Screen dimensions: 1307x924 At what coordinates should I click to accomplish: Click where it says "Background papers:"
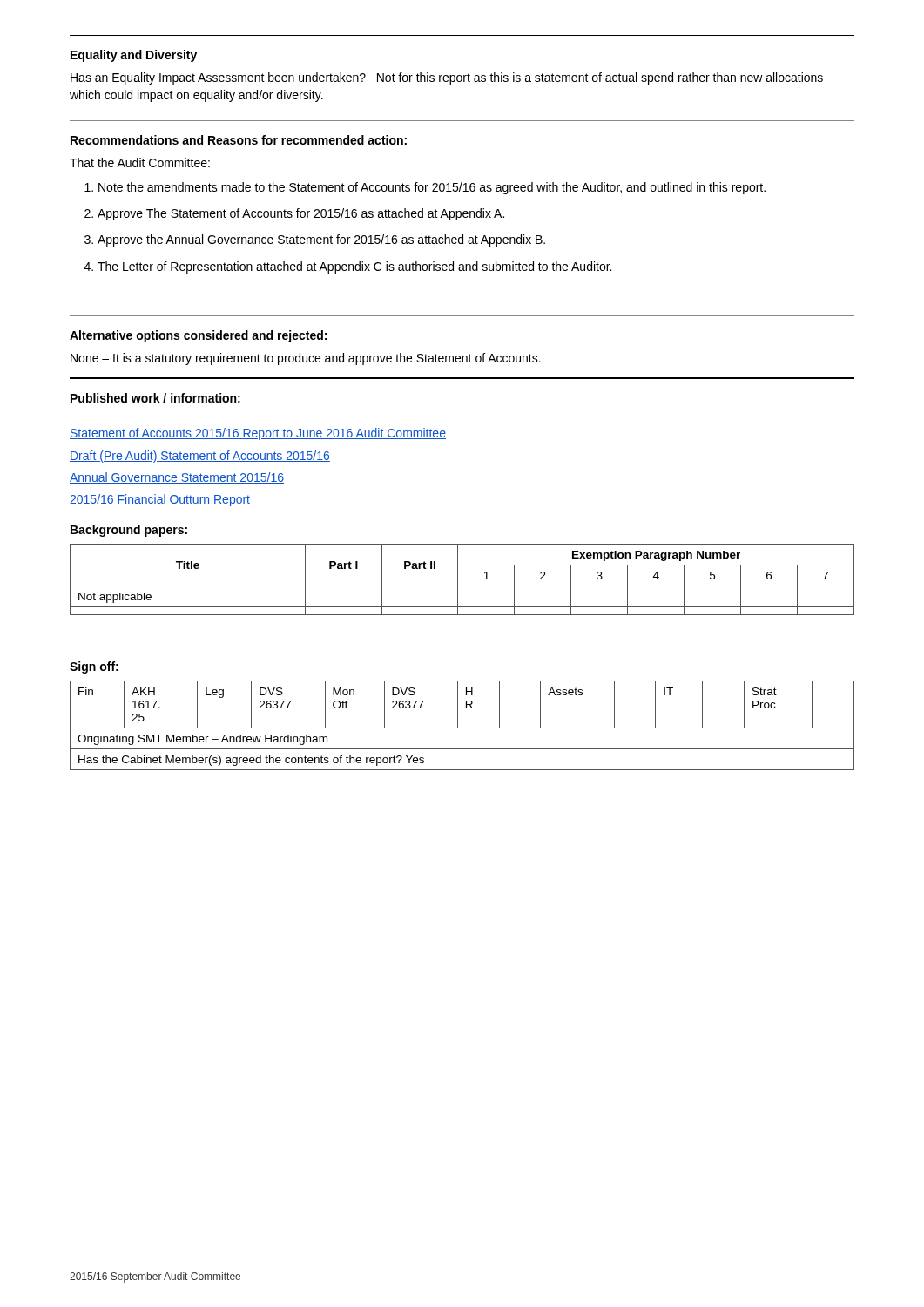click(x=129, y=530)
